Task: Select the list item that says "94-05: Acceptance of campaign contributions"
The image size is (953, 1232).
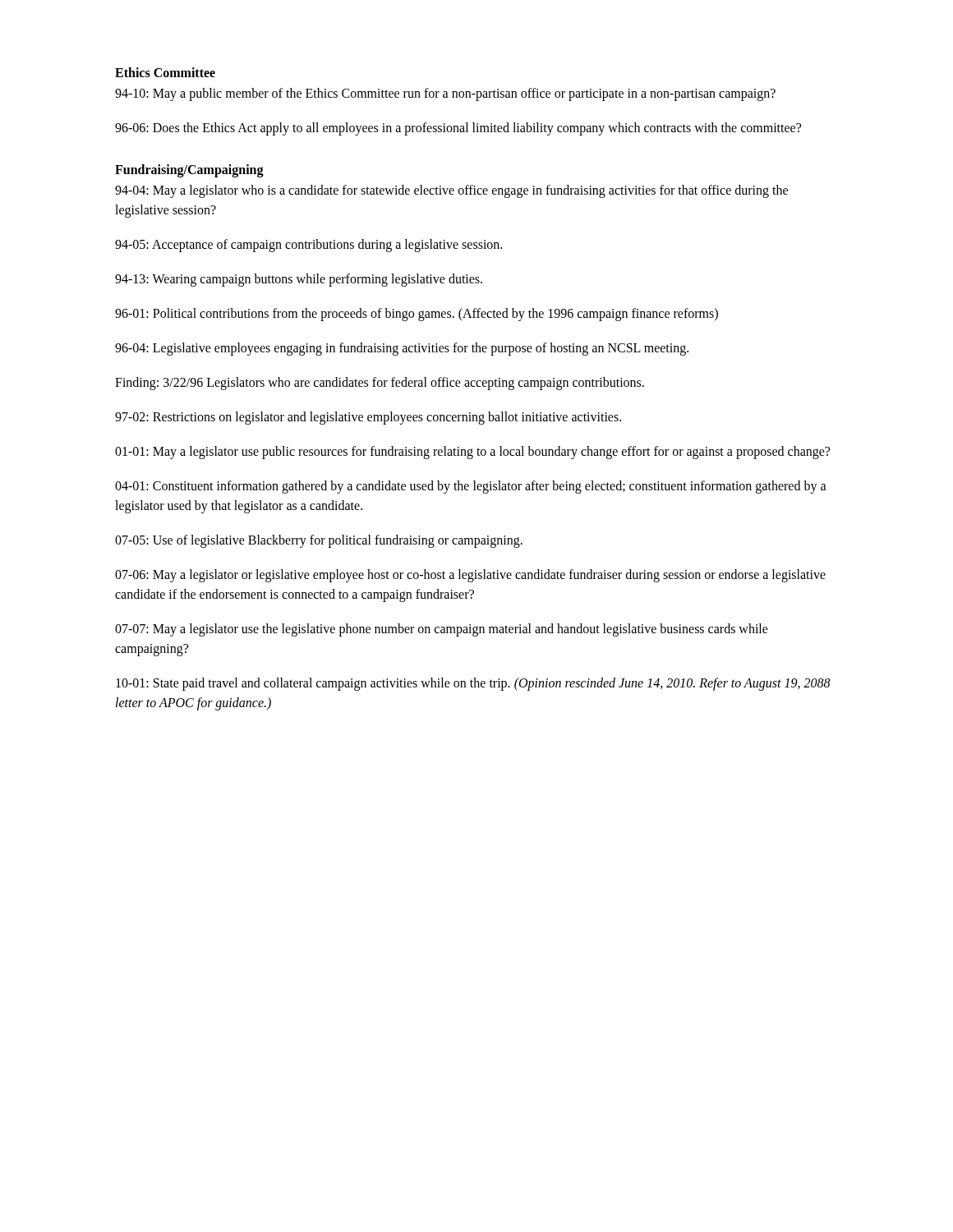Action: 309,244
